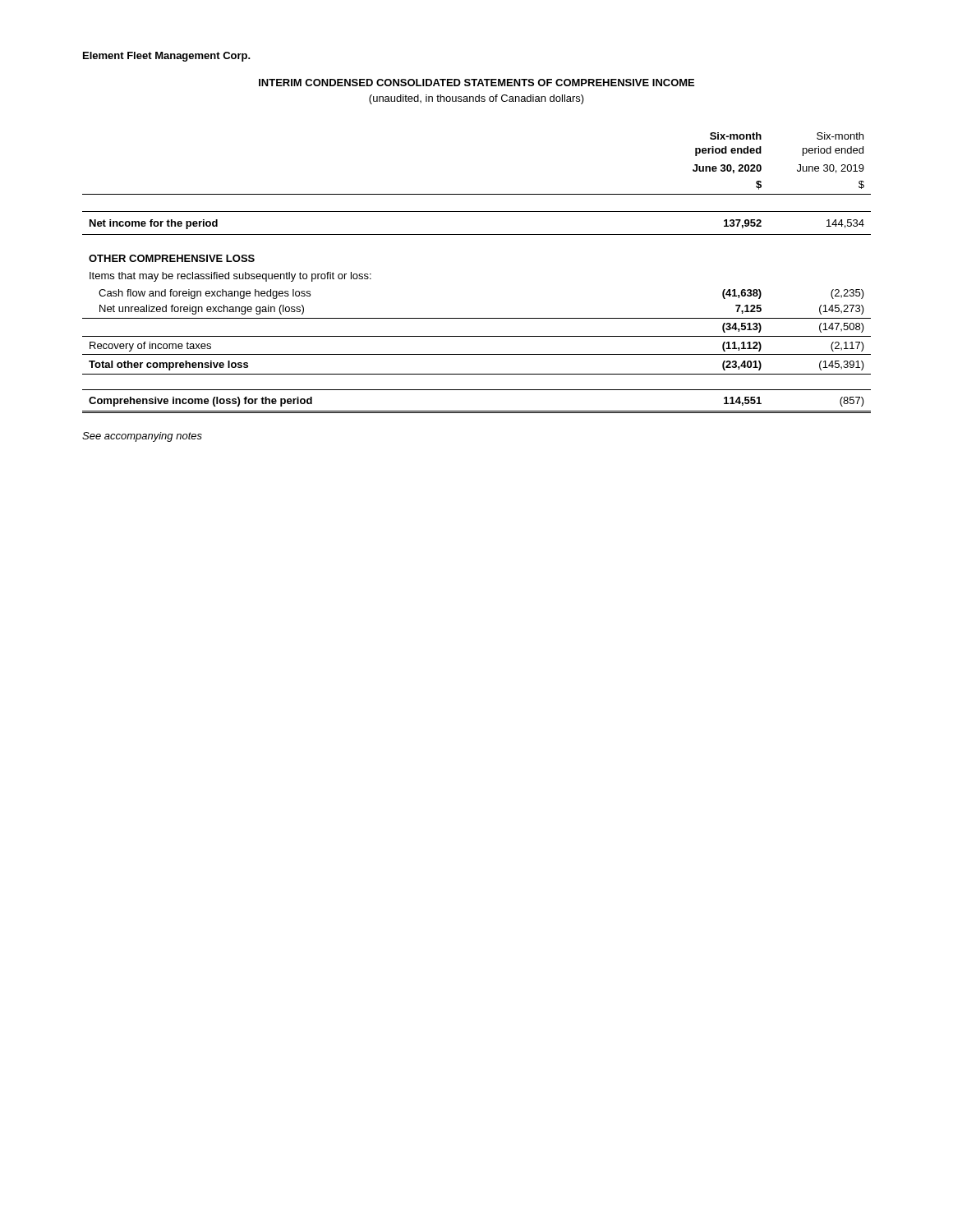The width and height of the screenshot is (953, 1232).
Task: Select the table that reads "OTHER COMPREHENSIVE LOSS"
Action: coord(476,270)
